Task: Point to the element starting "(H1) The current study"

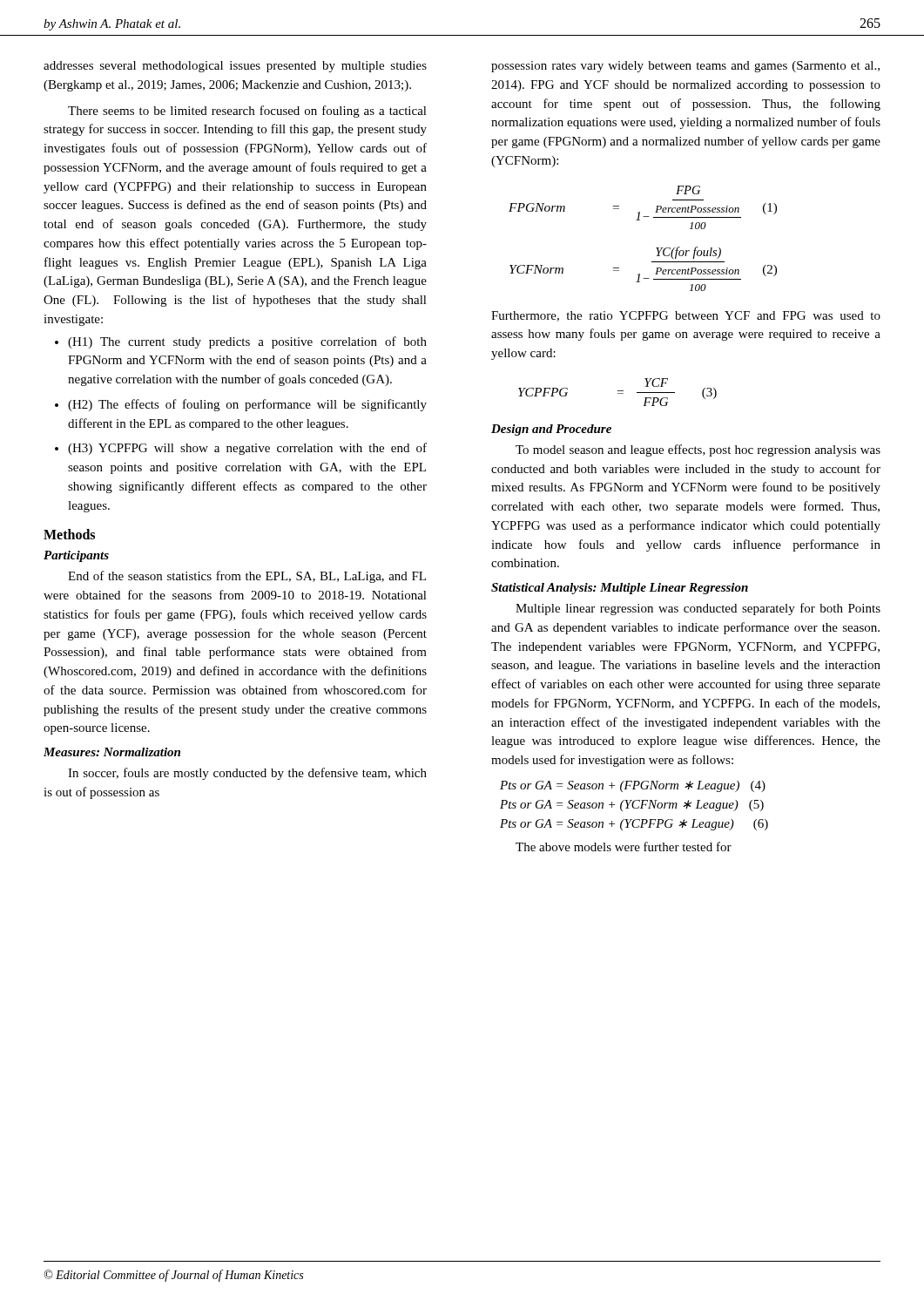Action: (247, 360)
